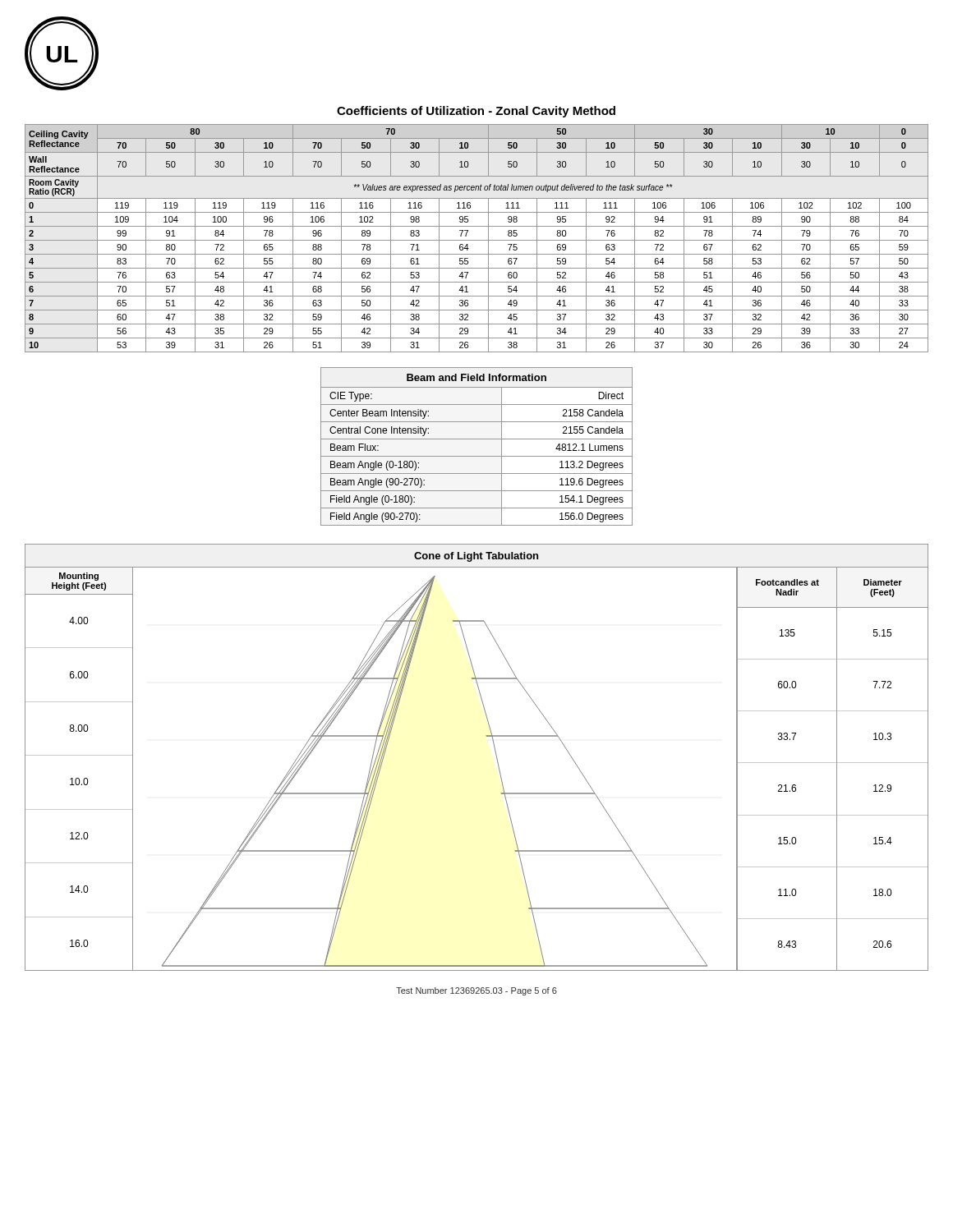Locate the logo
This screenshot has width=953, height=1232.
62,55
